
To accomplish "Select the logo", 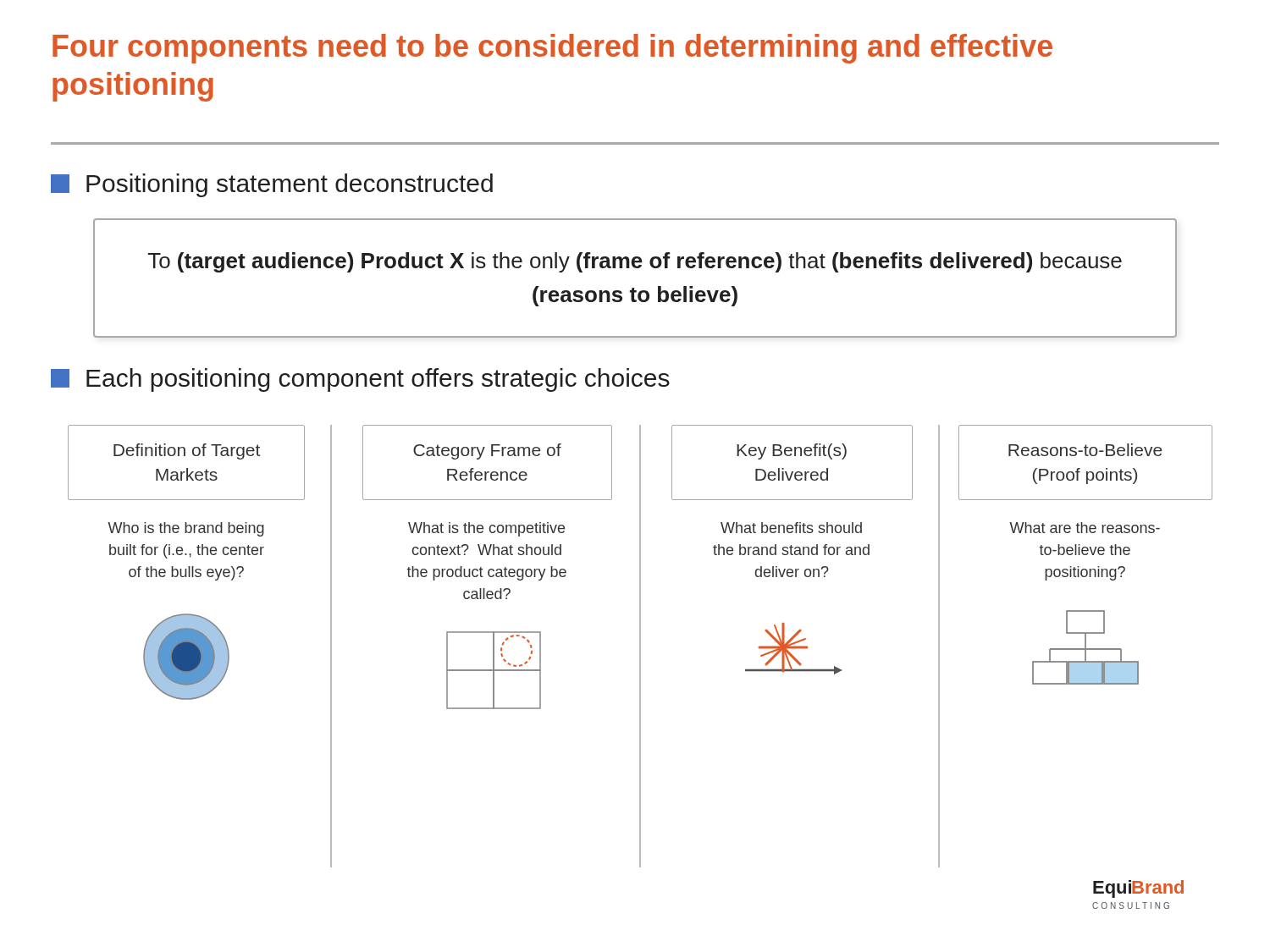I will click(x=1156, y=895).
